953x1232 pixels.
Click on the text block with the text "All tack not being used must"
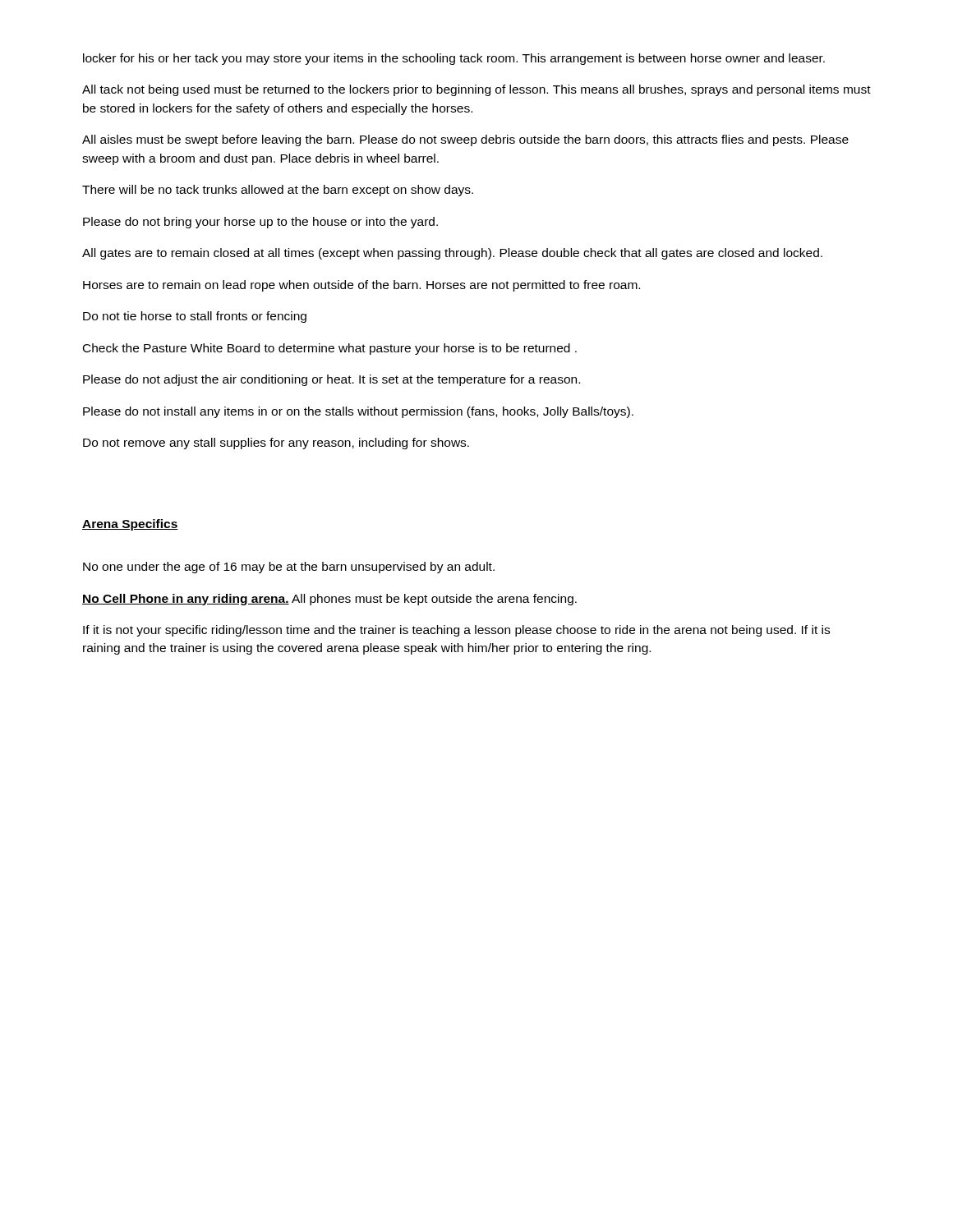(x=476, y=99)
